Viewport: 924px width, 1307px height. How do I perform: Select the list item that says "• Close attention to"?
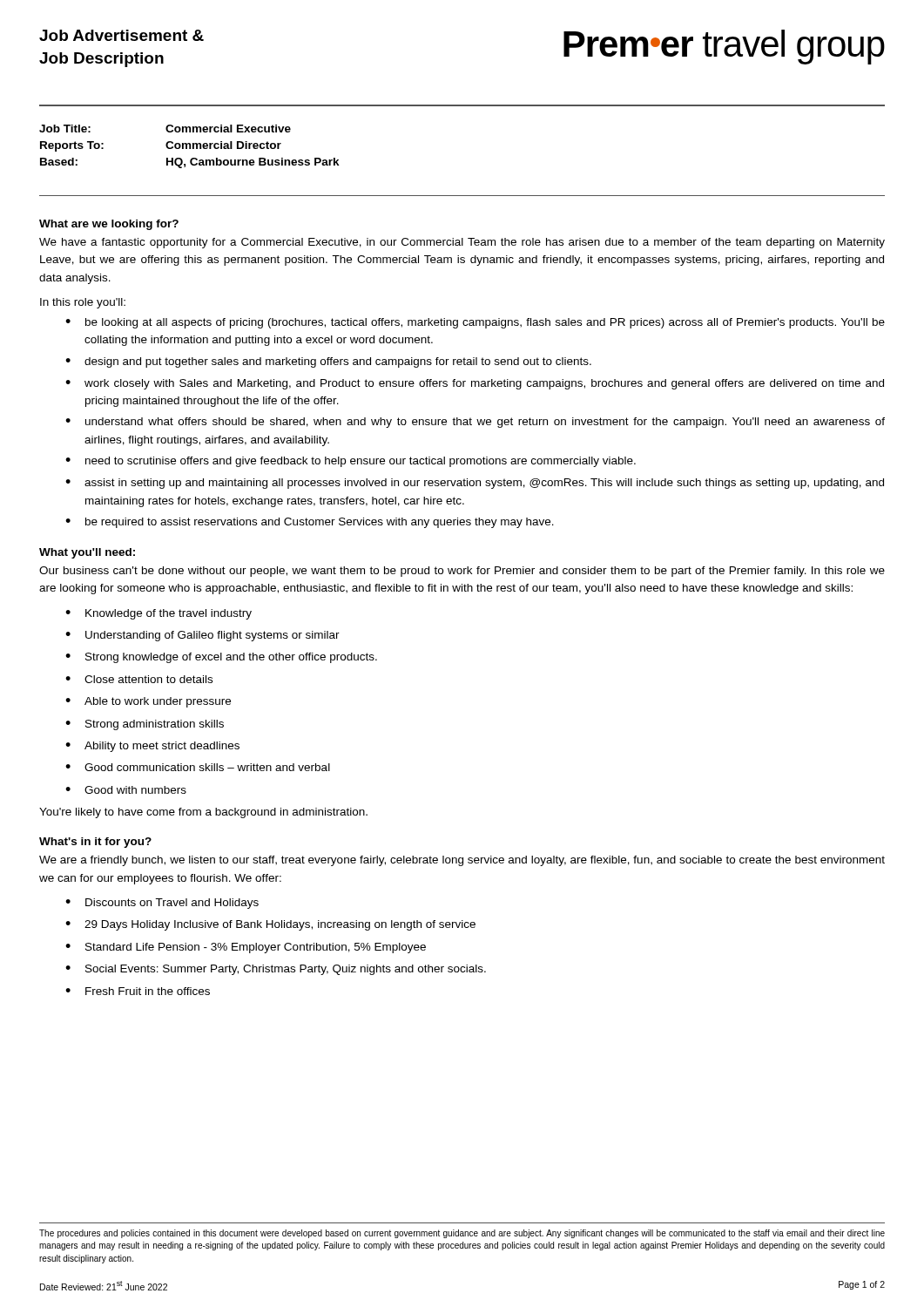click(x=139, y=679)
